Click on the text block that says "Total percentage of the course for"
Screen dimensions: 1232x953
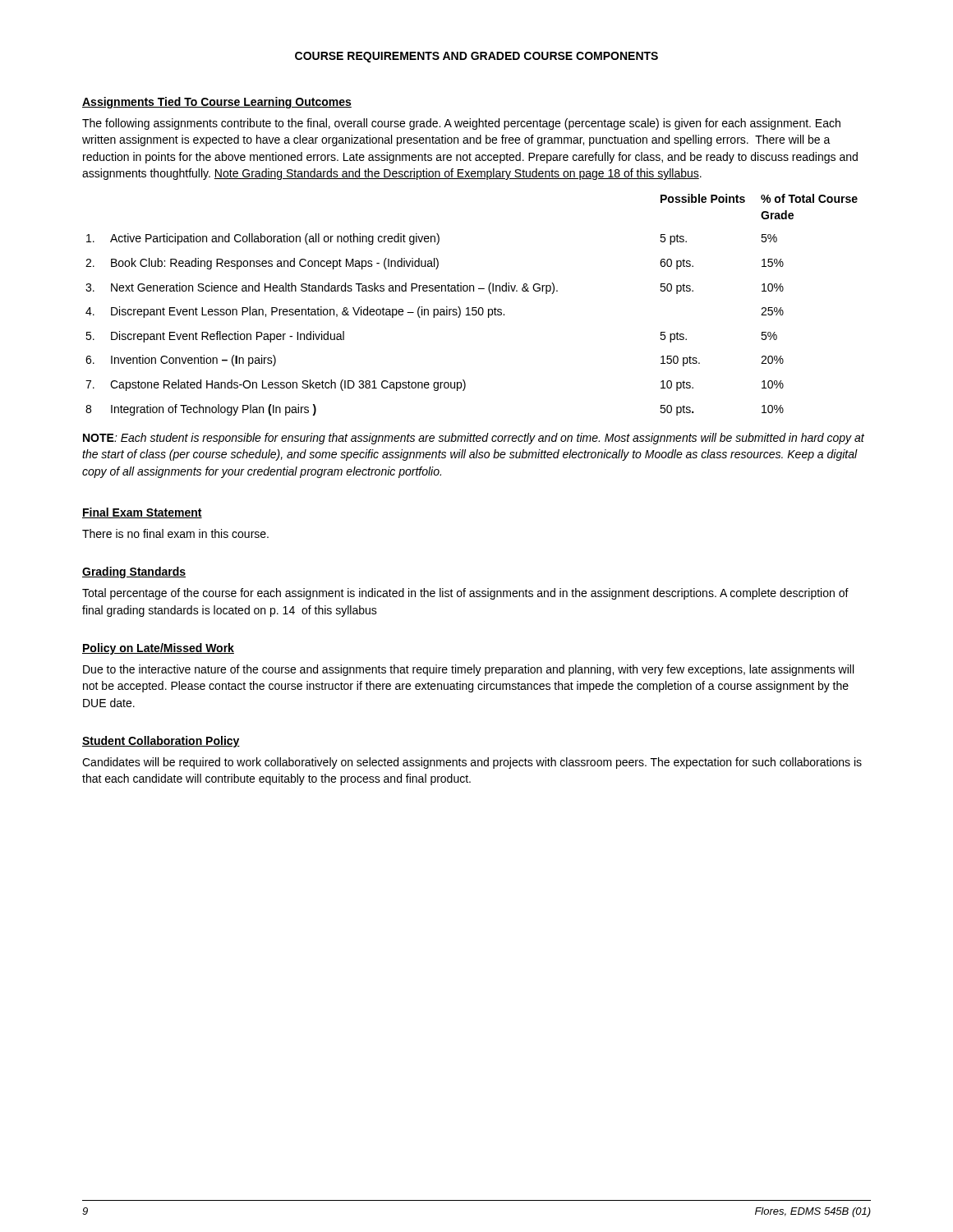(x=465, y=602)
